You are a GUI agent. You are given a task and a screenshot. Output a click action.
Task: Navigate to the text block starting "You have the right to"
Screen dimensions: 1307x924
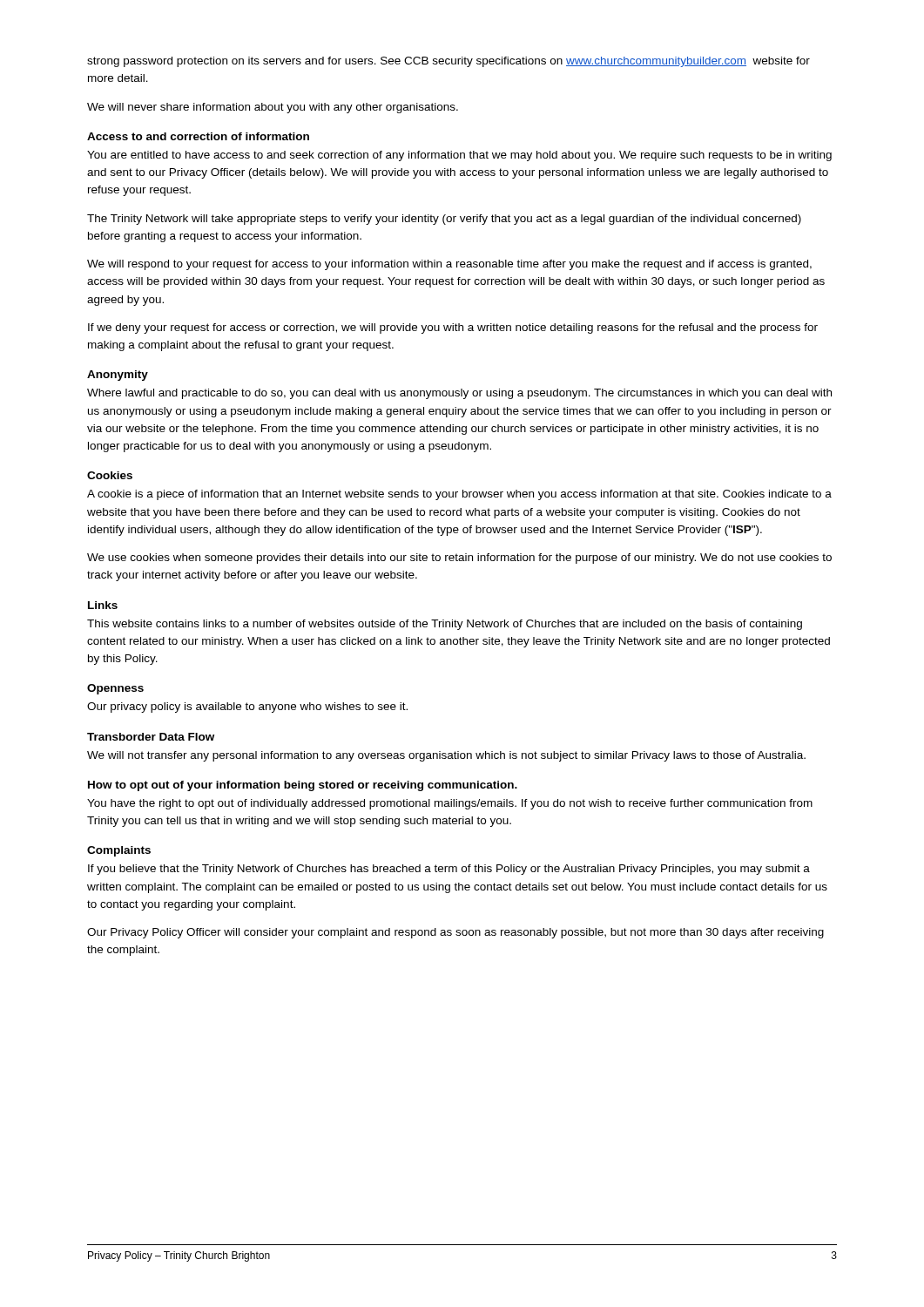tap(450, 812)
